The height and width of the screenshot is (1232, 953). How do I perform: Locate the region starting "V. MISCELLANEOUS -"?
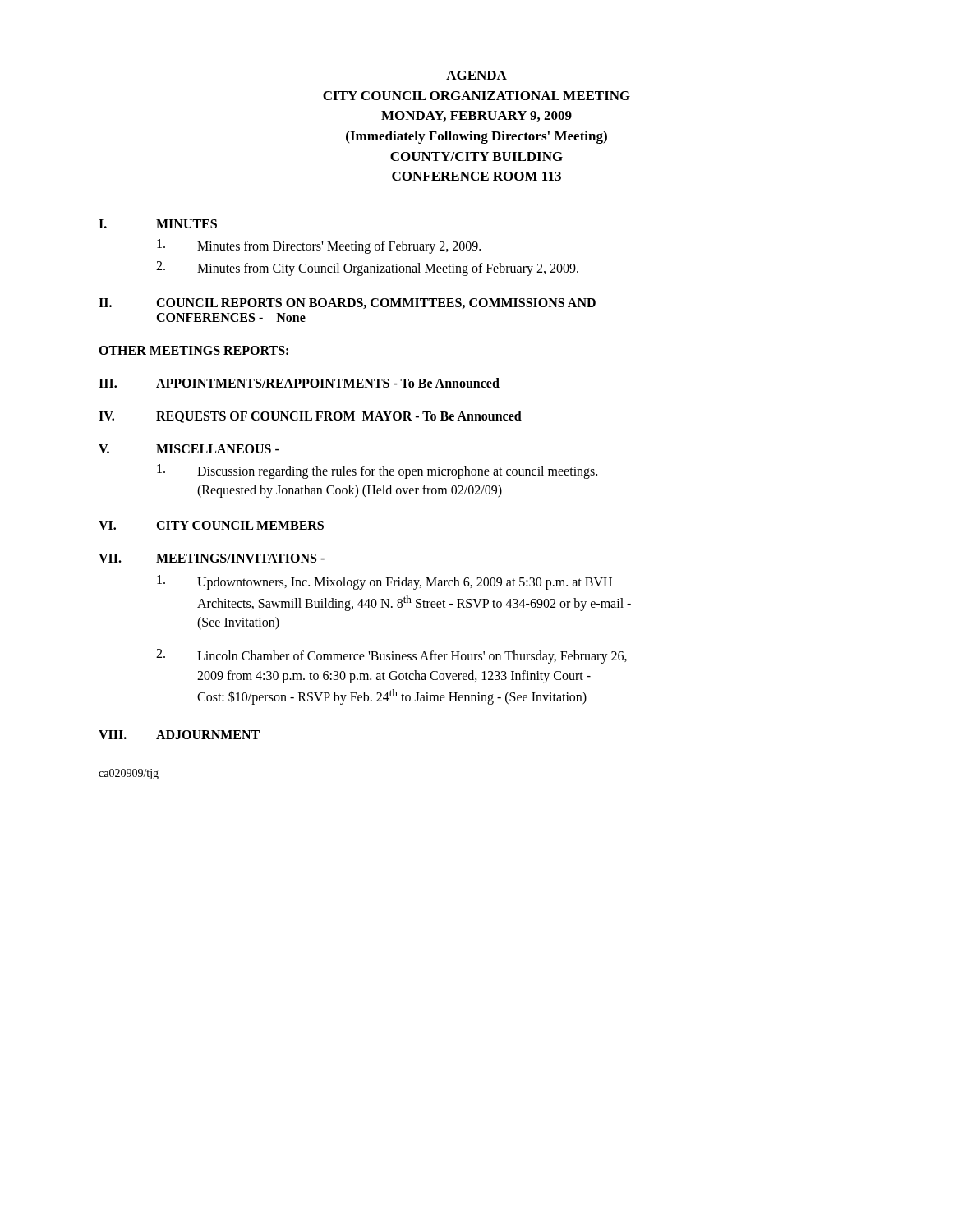189,449
